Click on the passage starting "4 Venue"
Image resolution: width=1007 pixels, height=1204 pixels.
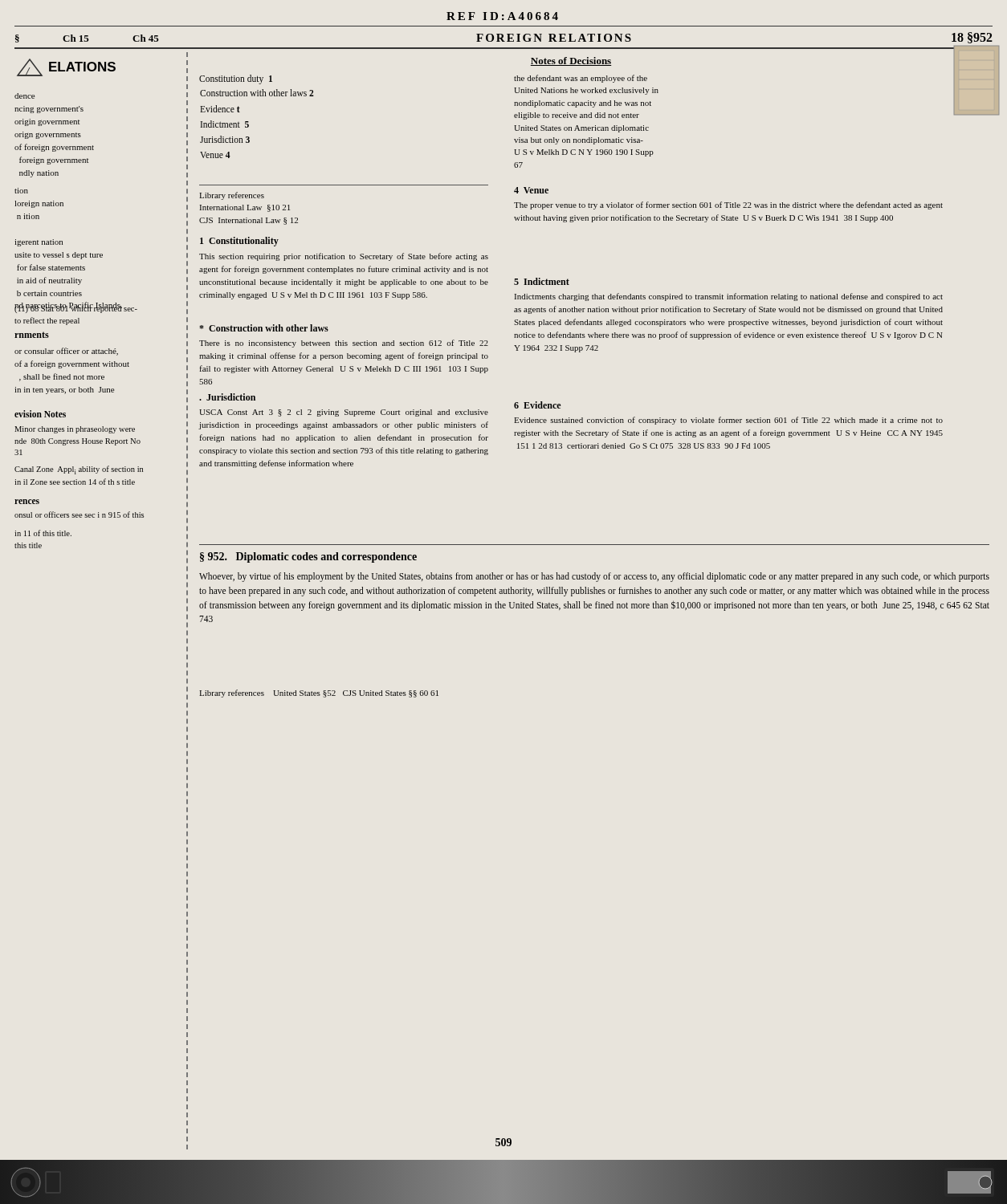(531, 190)
